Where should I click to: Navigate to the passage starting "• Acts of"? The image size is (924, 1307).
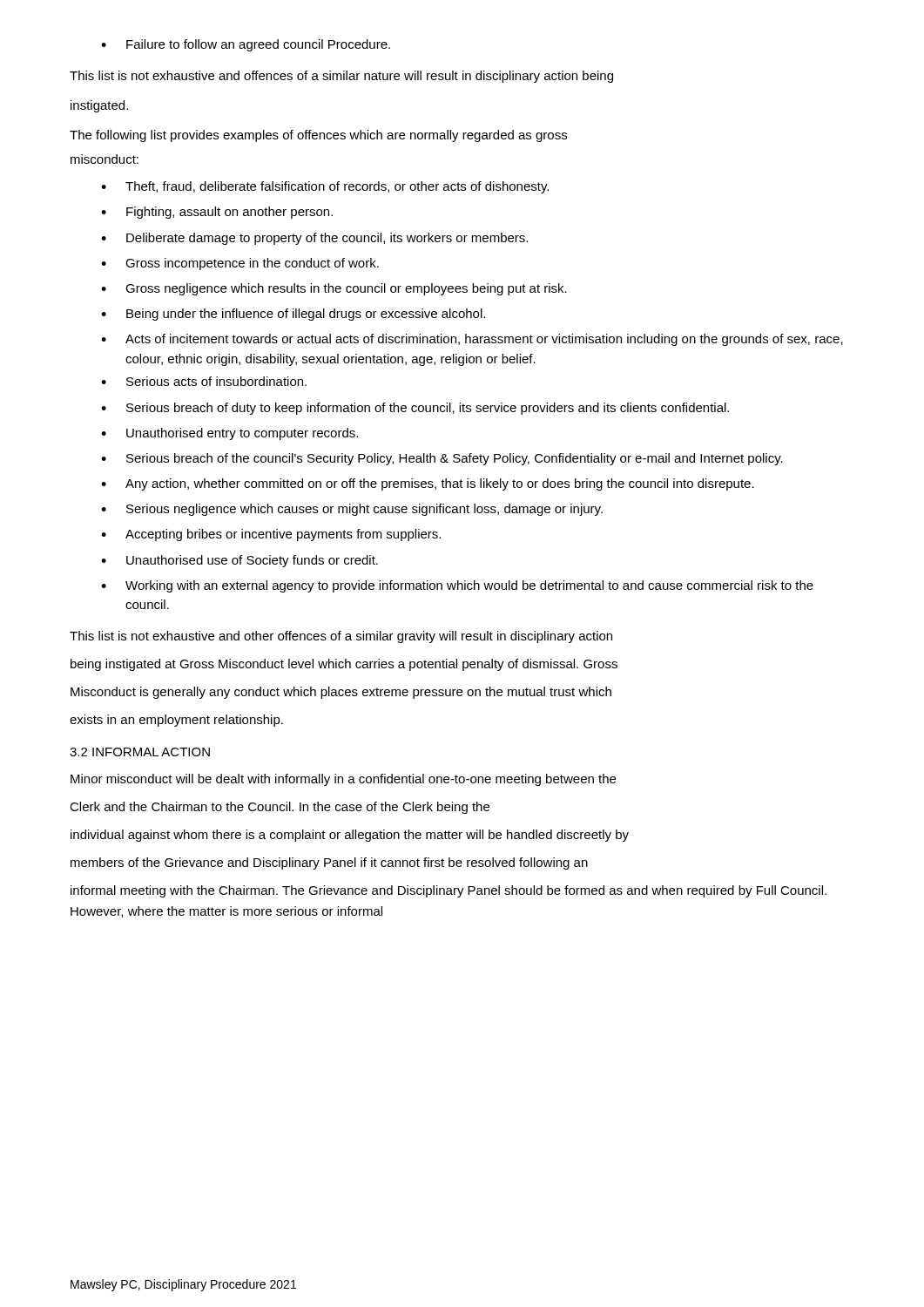click(x=478, y=349)
